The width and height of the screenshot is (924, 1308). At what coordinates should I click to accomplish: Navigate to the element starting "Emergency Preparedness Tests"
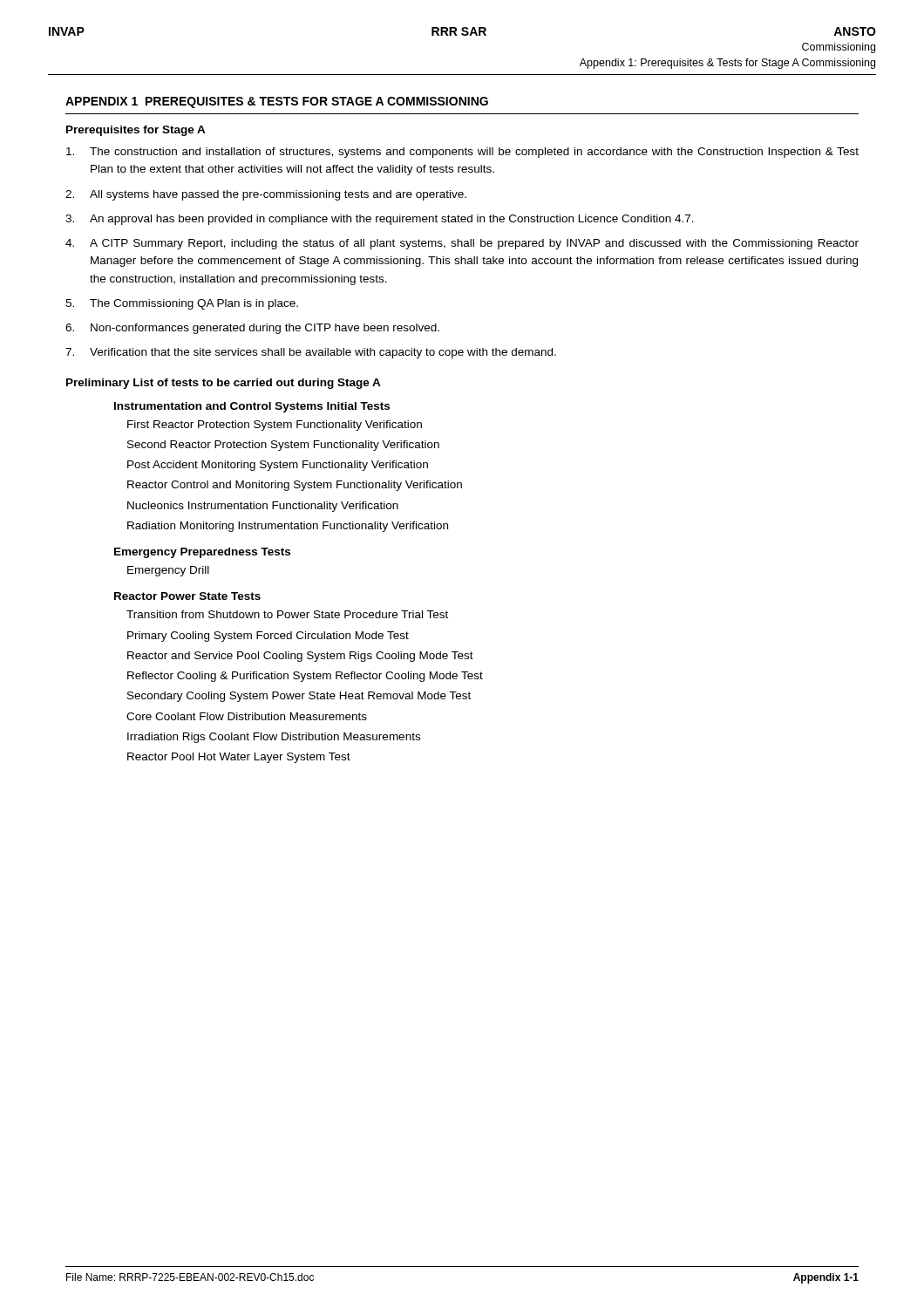(202, 552)
